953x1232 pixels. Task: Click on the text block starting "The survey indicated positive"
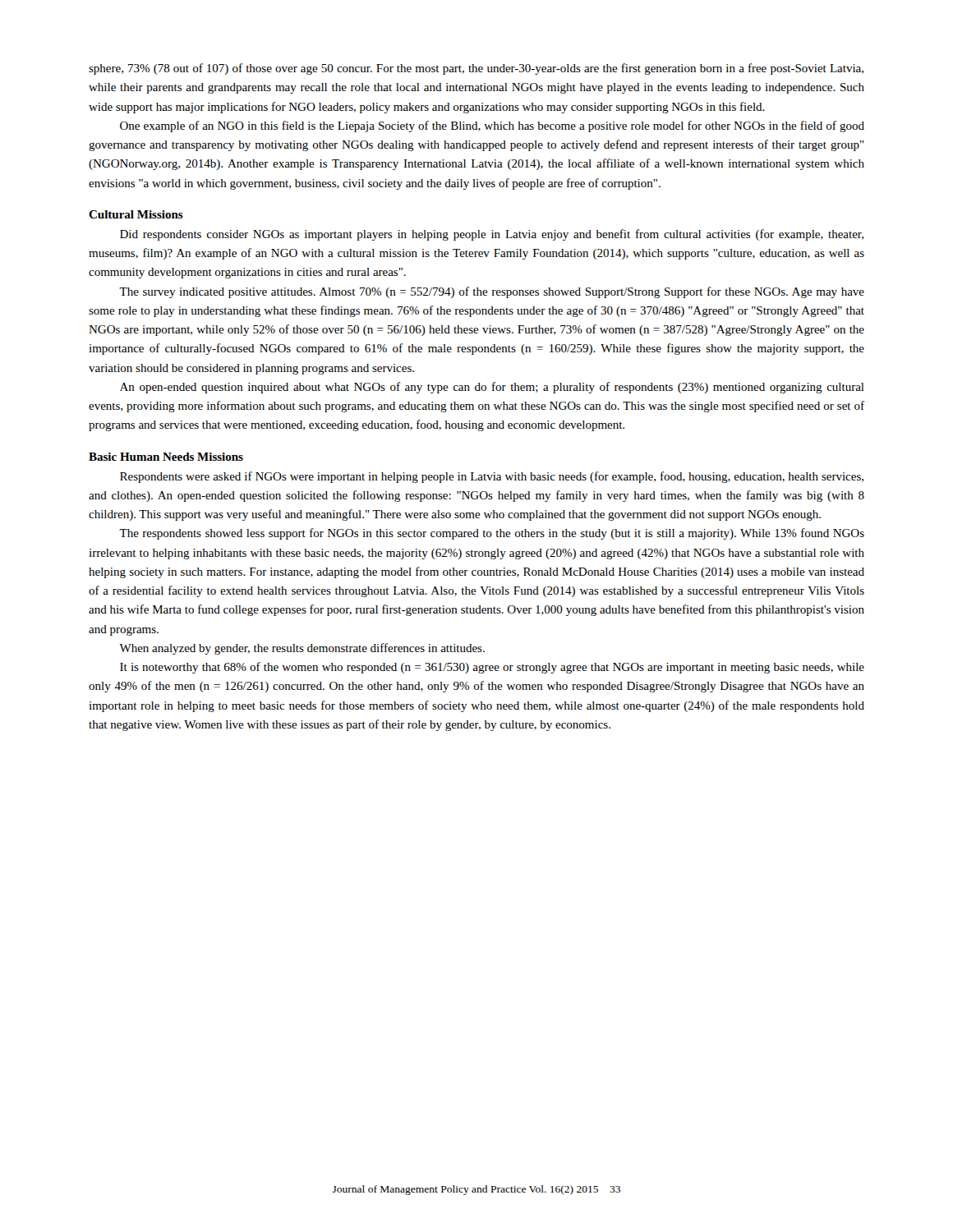click(476, 329)
